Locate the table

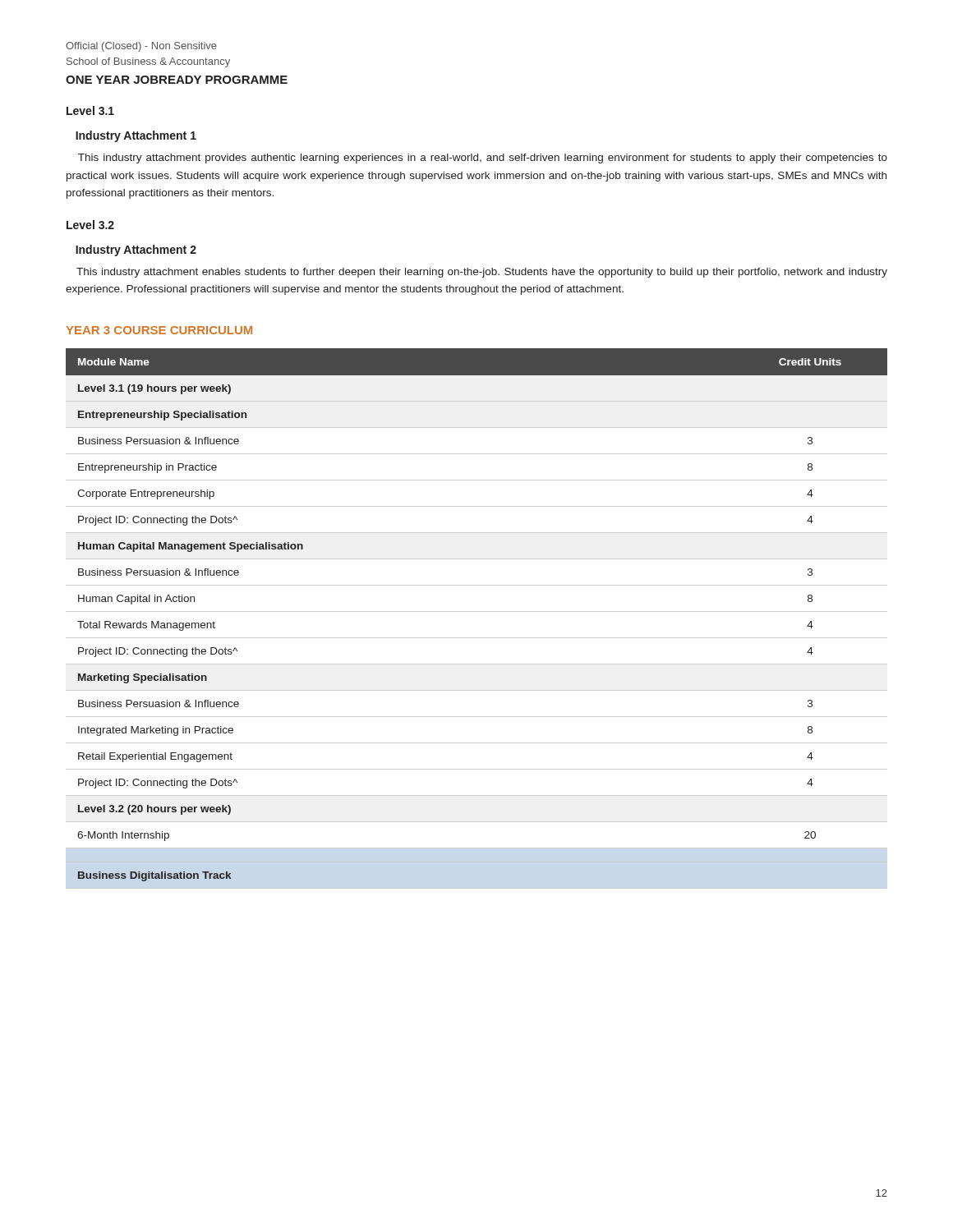476,618
